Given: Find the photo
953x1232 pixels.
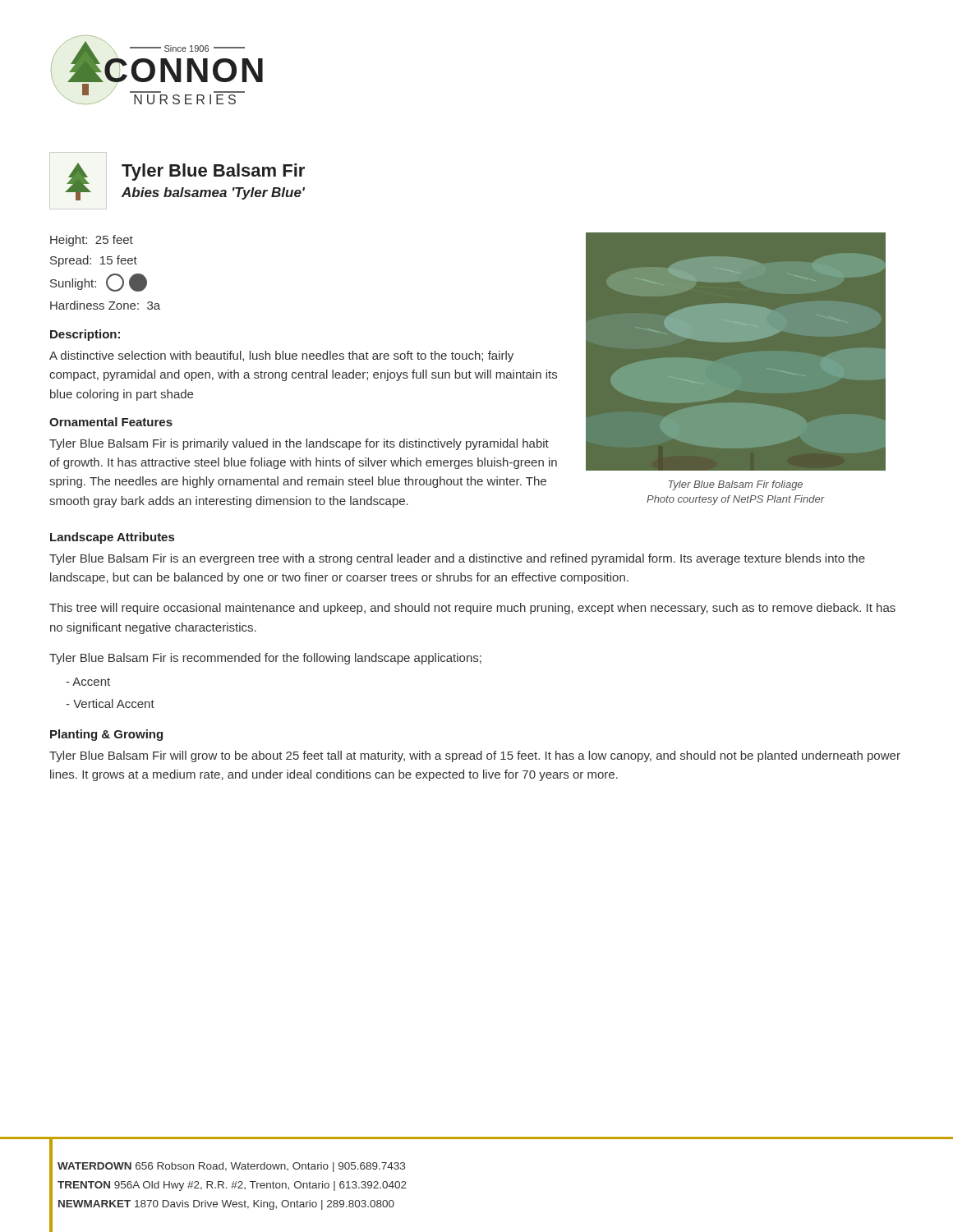Looking at the screenshot, I should (735, 352).
